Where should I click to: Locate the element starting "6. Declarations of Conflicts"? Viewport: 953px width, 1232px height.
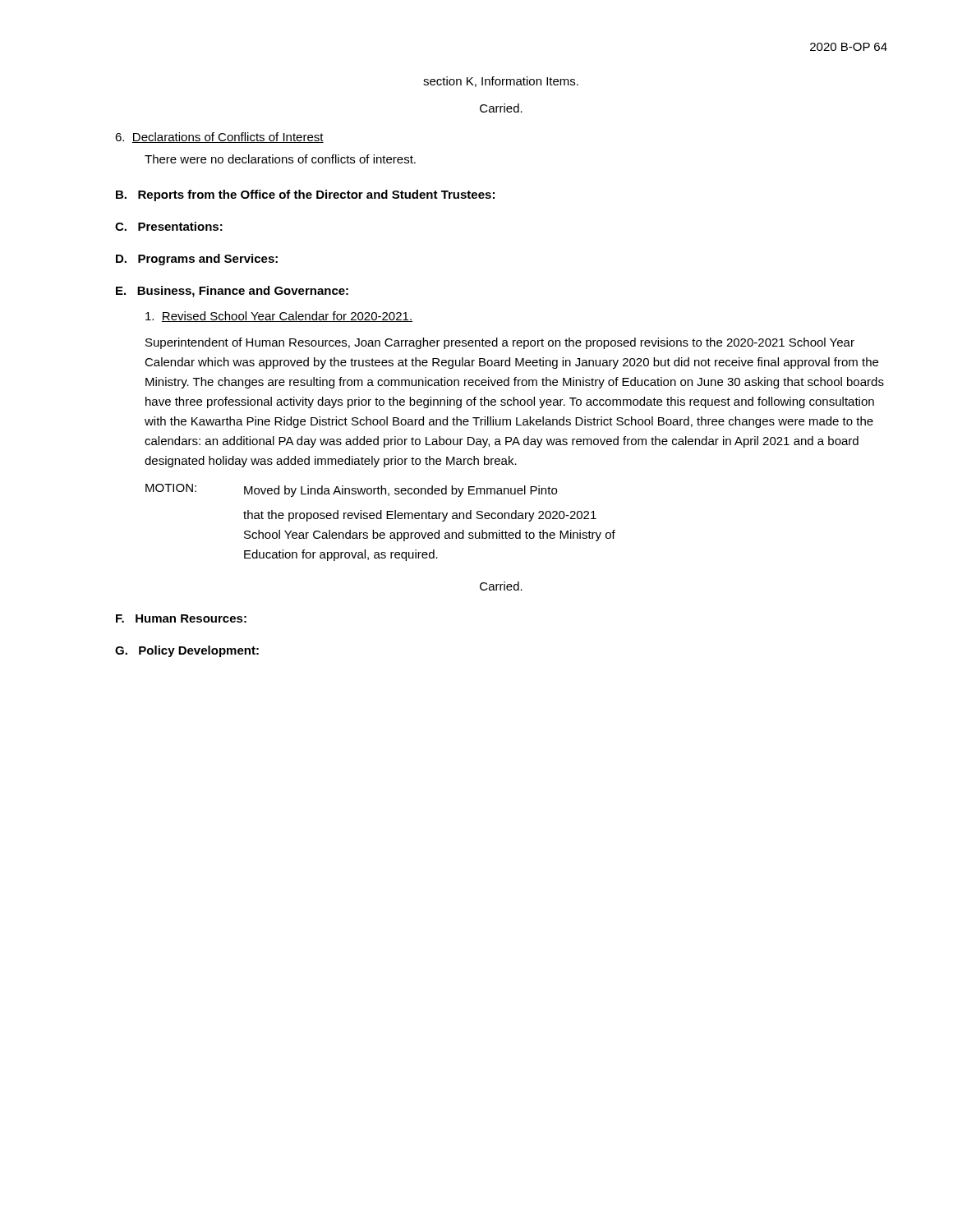(219, 137)
